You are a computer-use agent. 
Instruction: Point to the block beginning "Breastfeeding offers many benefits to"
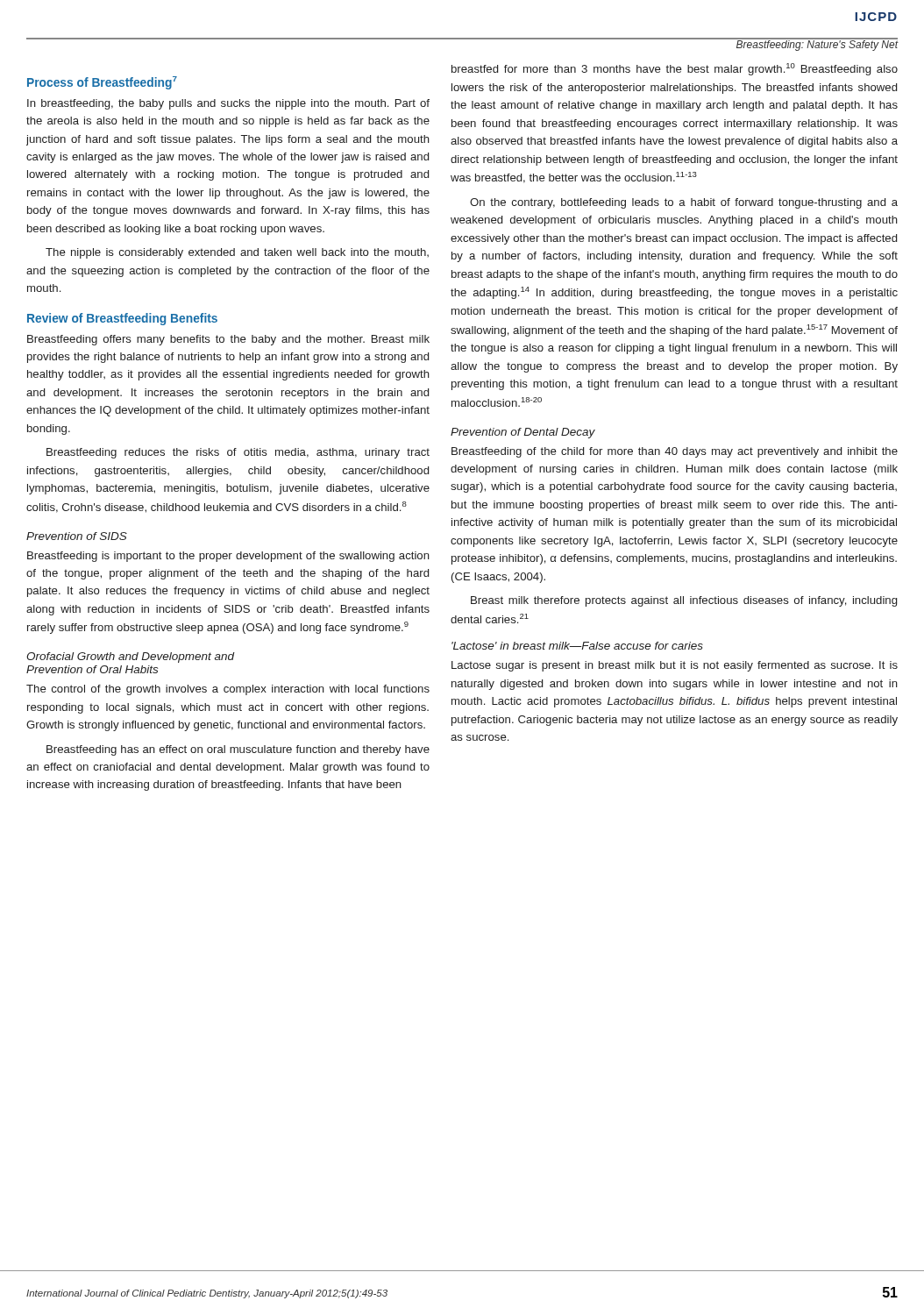(228, 423)
